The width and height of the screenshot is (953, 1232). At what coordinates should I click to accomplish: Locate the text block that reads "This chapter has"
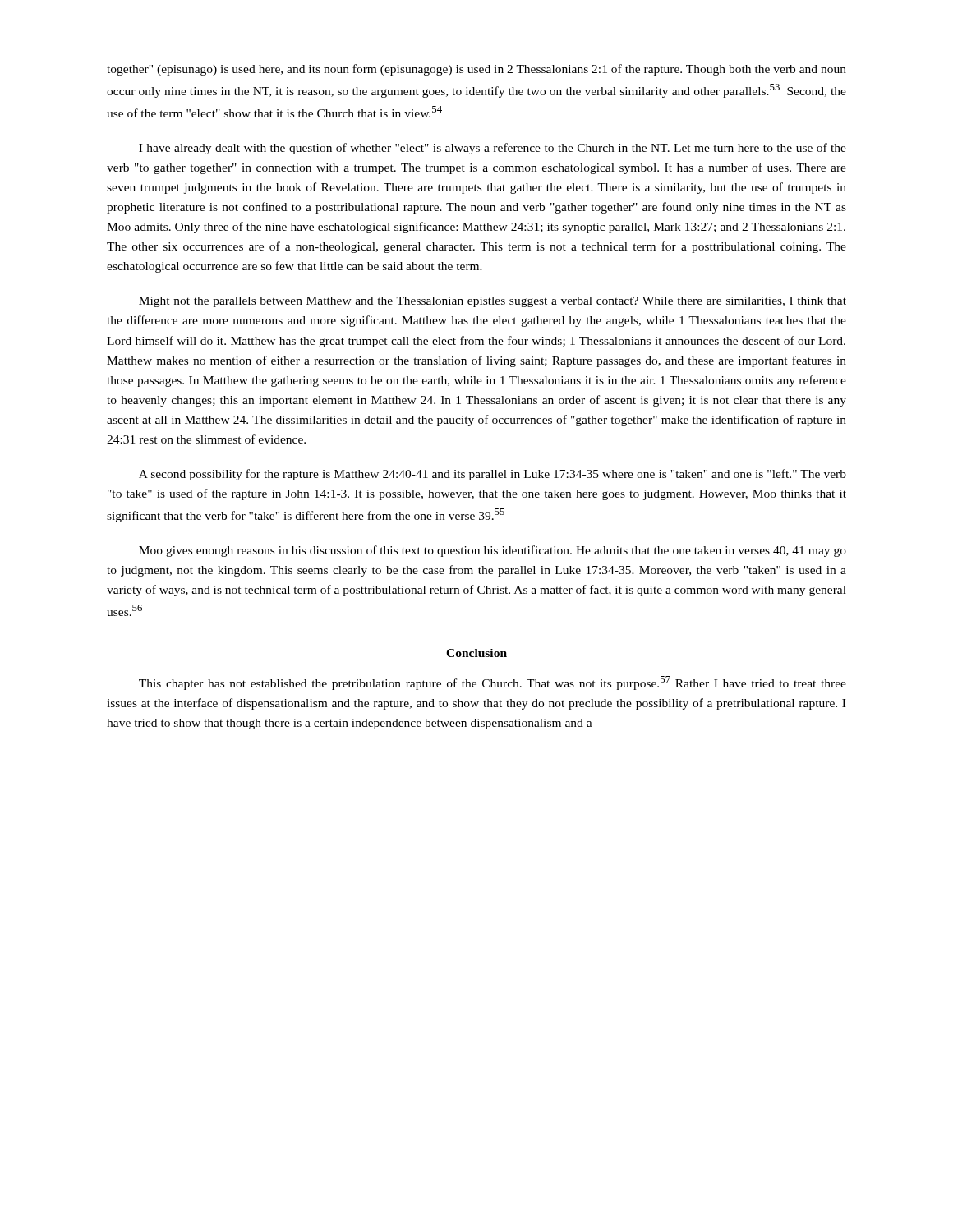[x=476, y=702]
